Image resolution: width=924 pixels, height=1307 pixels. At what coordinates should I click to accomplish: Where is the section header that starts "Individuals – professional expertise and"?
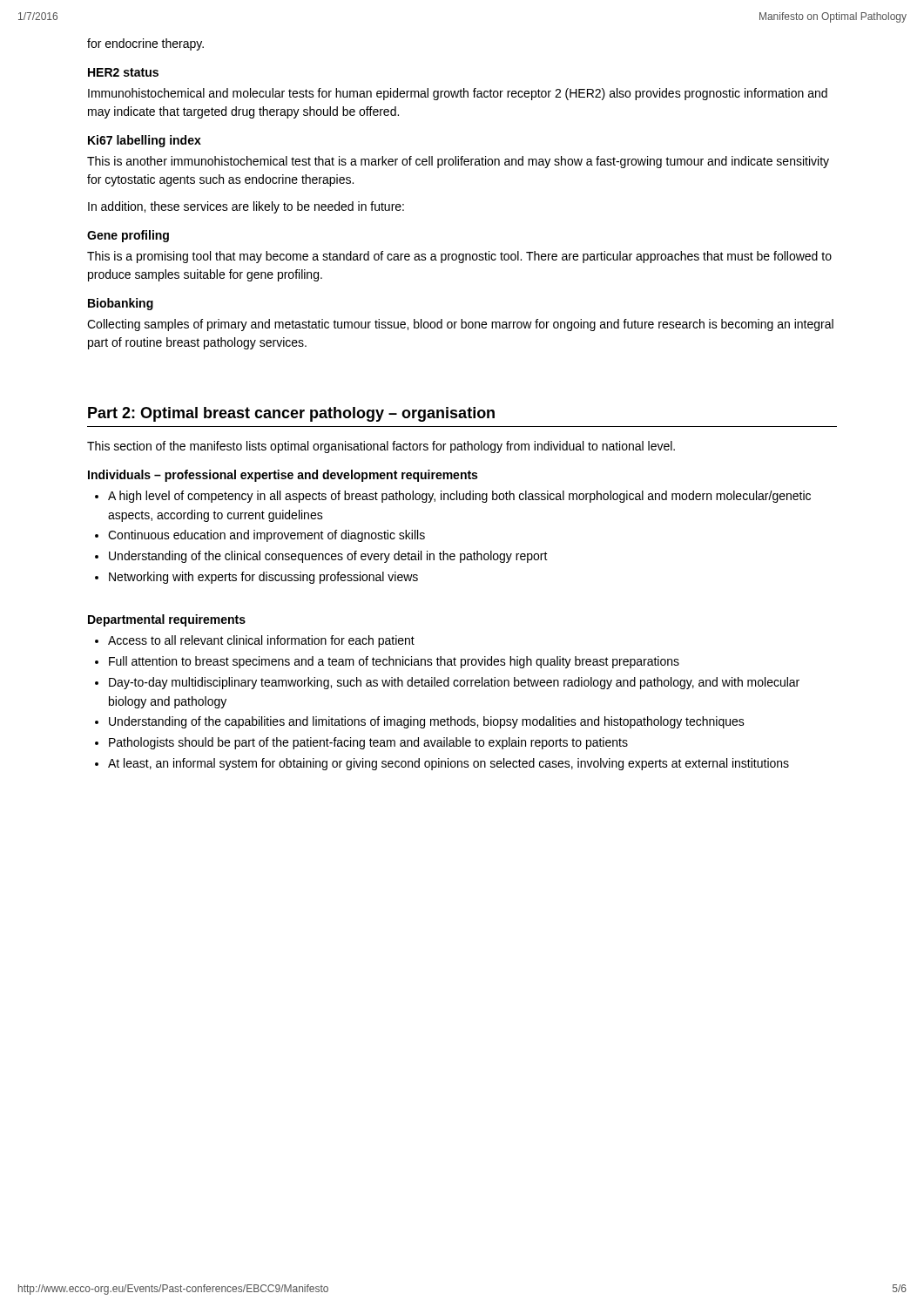[x=283, y=475]
